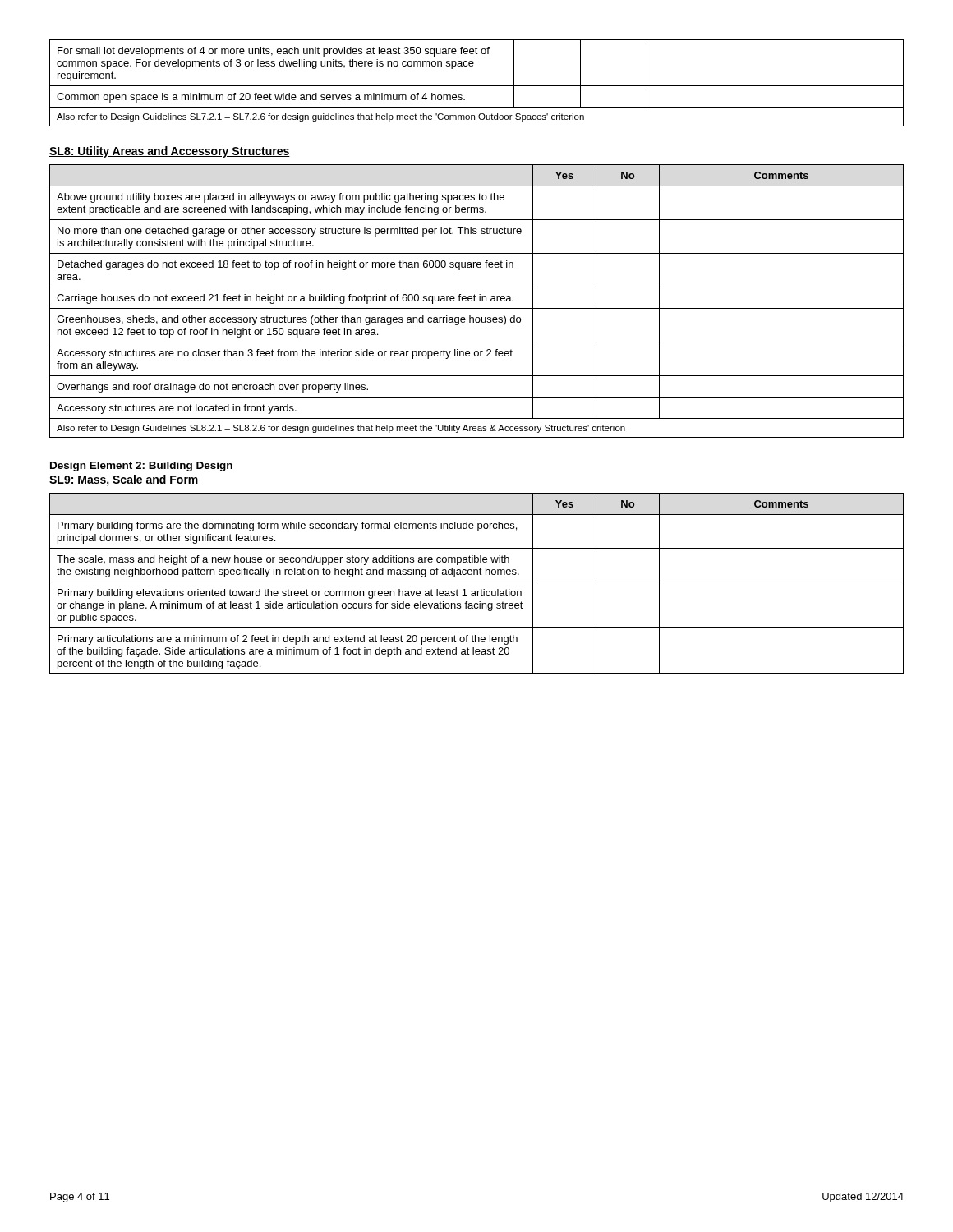Viewport: 953px width, 1232px height.
Task: Select the table that reads "The scale, mass"
Action: point(476,584)
